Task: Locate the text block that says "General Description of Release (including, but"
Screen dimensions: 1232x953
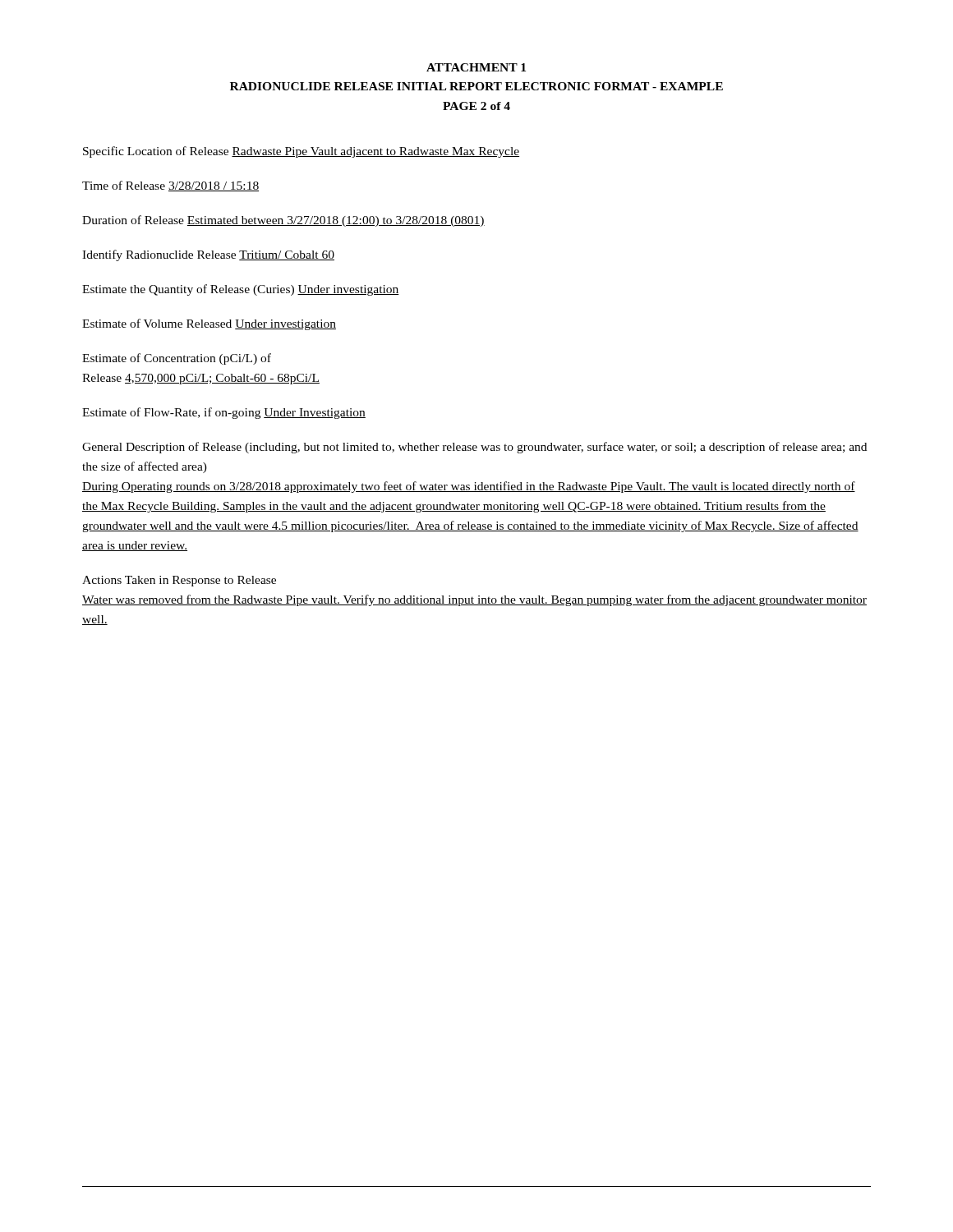Action: (x=475, y=496)
